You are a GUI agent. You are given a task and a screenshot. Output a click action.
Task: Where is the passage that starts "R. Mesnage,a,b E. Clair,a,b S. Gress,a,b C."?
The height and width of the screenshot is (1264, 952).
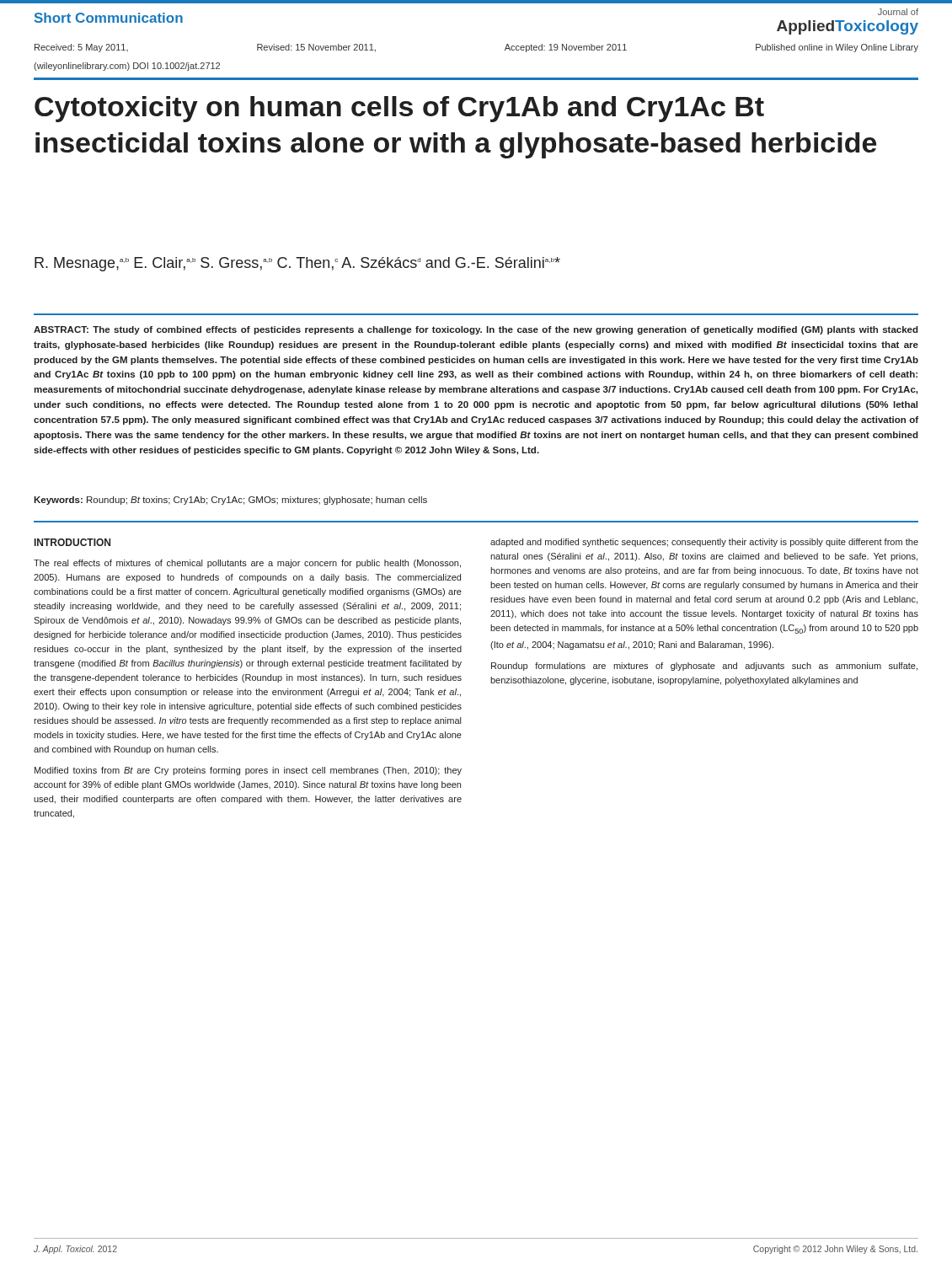click(297, 263)
